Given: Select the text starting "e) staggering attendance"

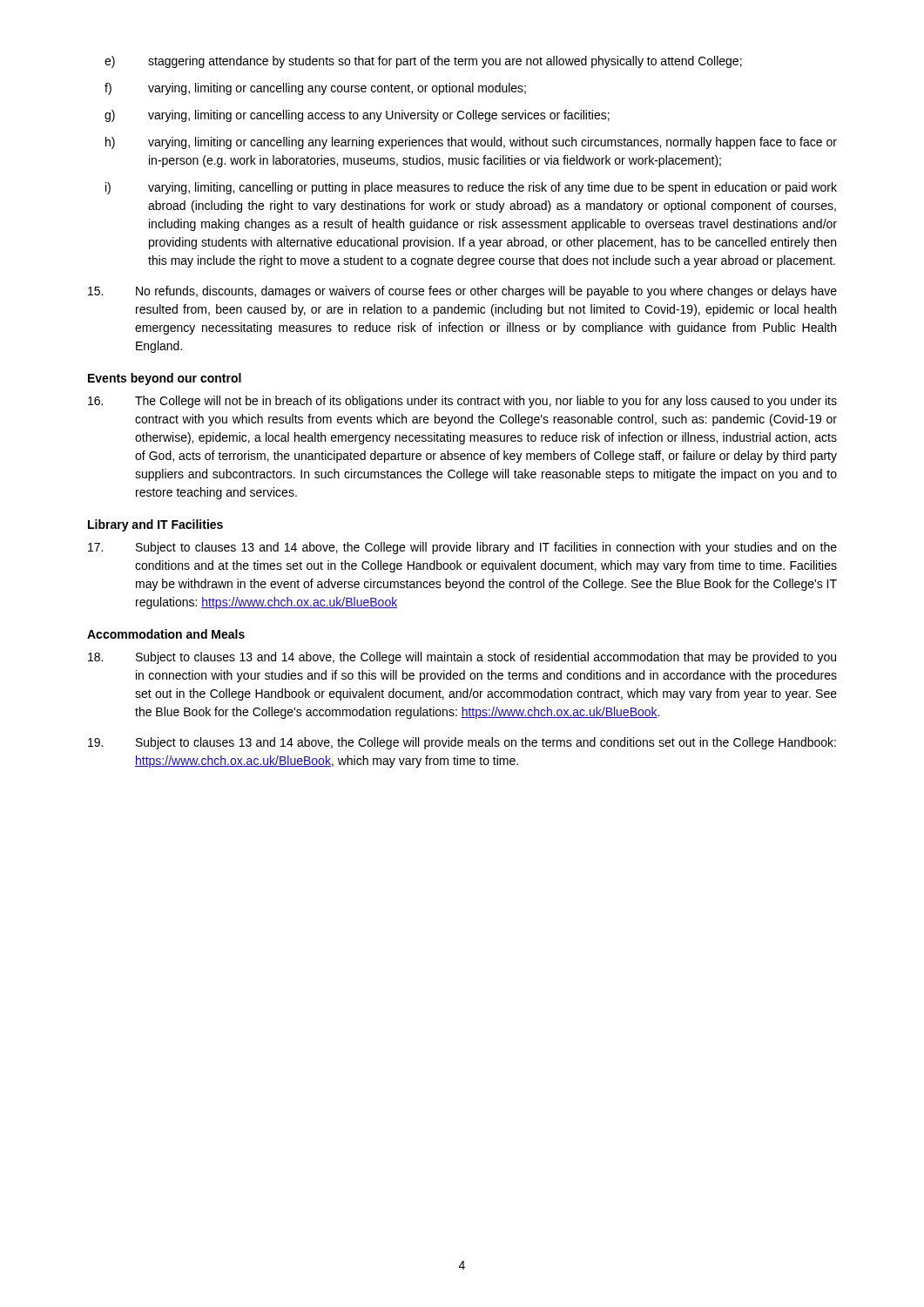Looking at the screenshot, I should coord(462,61).
